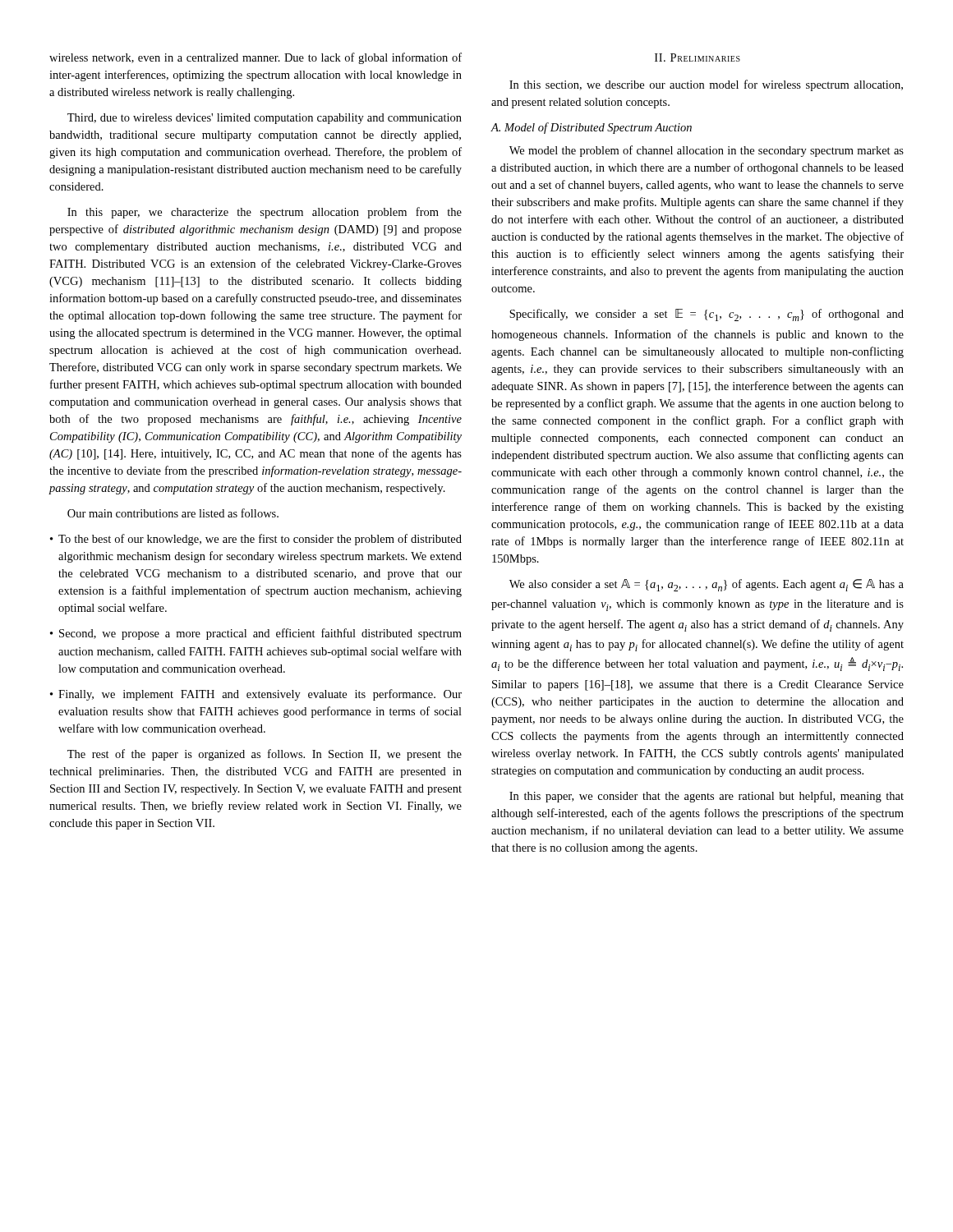Screen dimensions: 1232x953
Task: Locate the block of text that opens with "• To the"
Action: click(x=255, y=574)
